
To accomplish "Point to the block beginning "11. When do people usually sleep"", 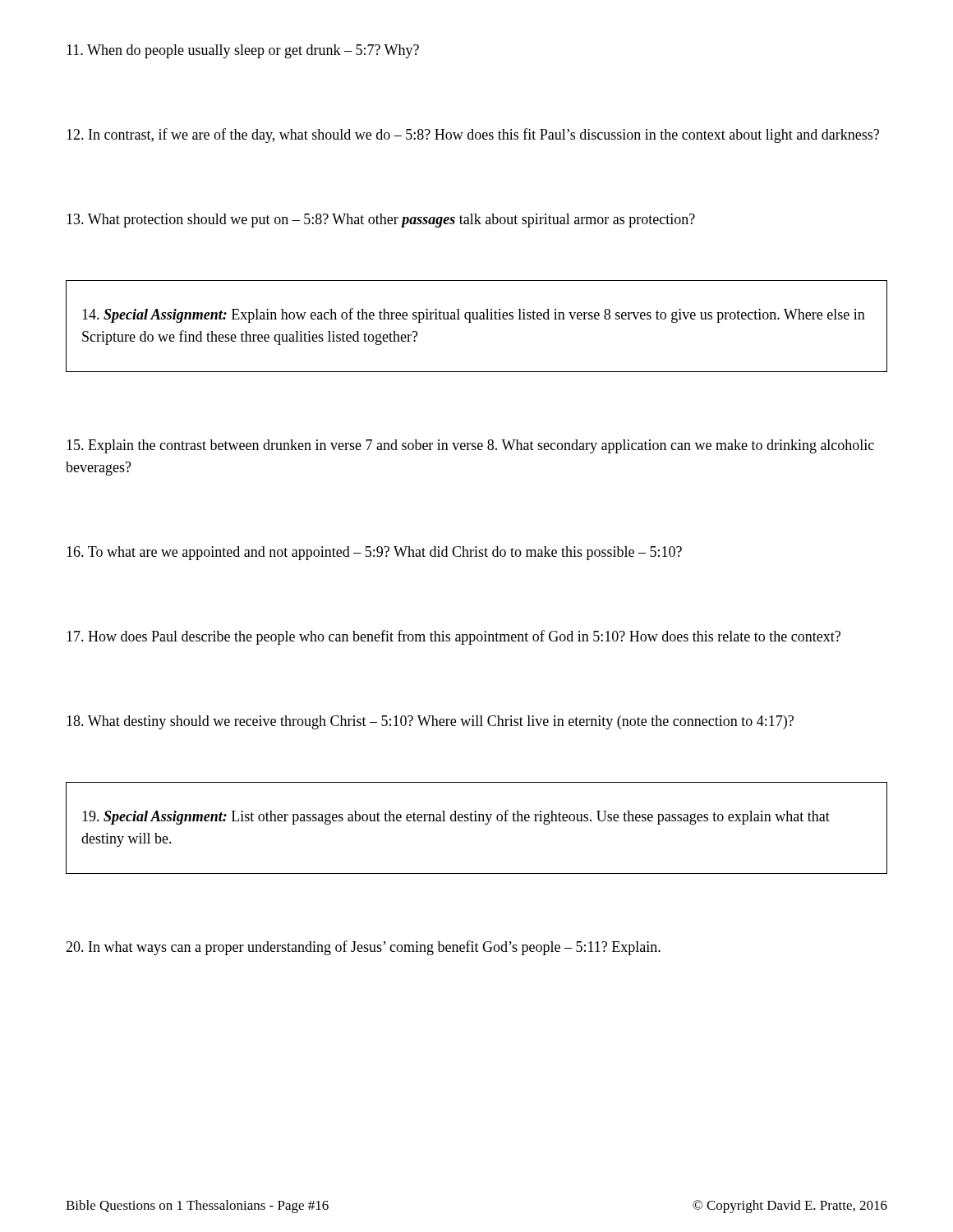I will point(243,51).
